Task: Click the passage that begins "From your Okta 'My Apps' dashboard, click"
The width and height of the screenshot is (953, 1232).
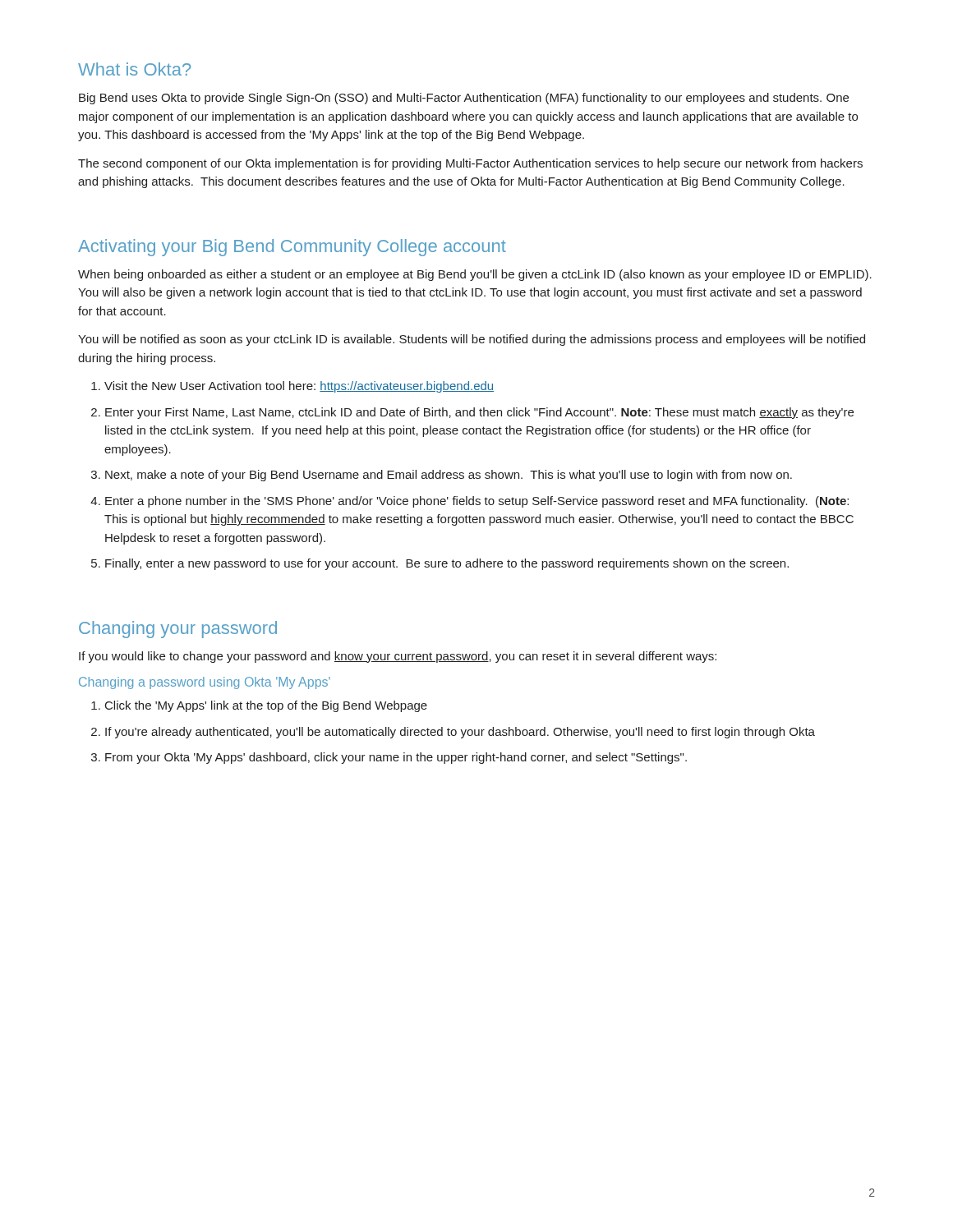Action: [396, 757]
